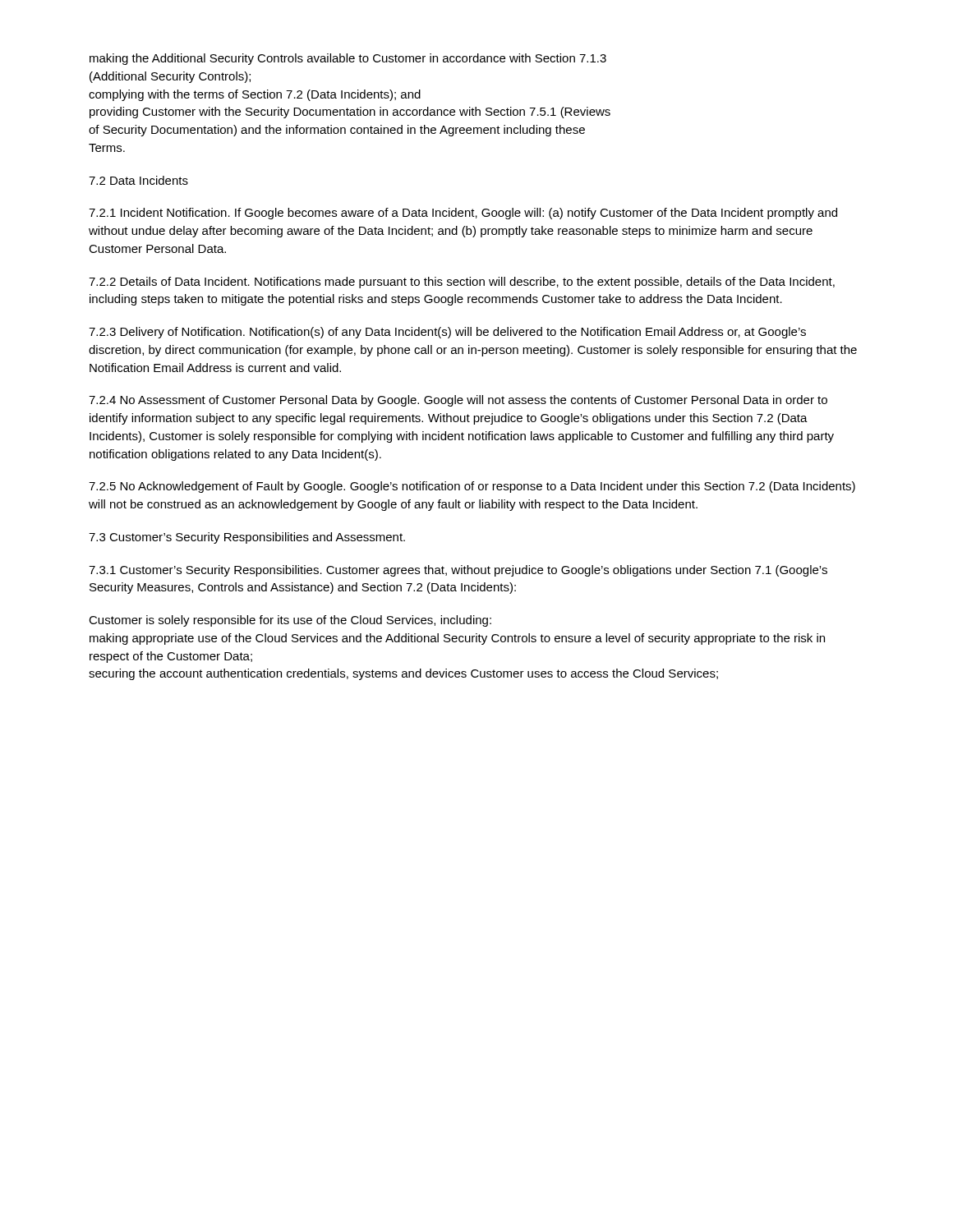Click on the list item that says "Customer is solely responsible for its use of"
Image resolution: width=953 pixels, height=1232 pixels.
(x=290, y=620)
